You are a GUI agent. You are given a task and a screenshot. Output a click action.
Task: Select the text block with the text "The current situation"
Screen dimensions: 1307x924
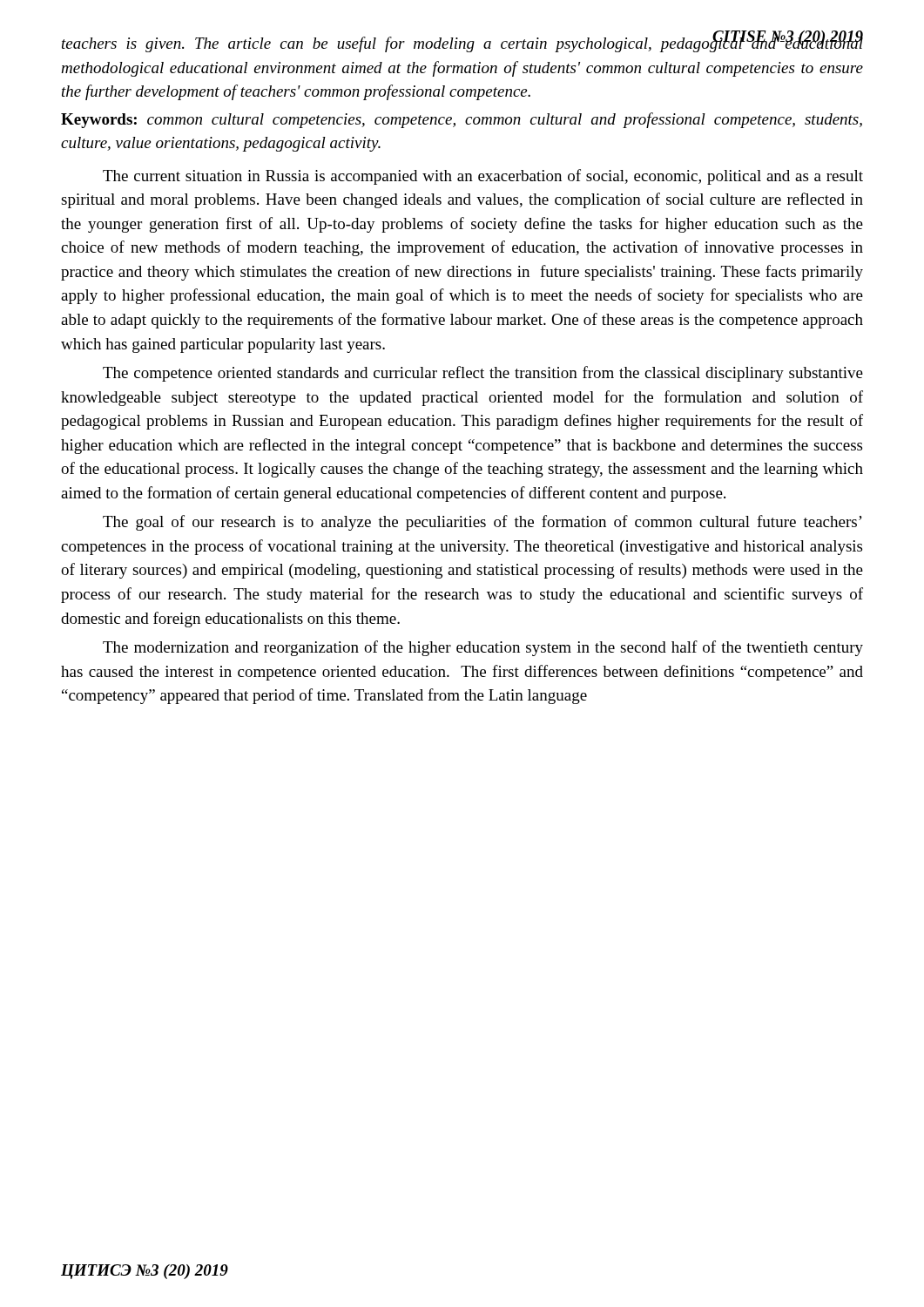(462, 259)
